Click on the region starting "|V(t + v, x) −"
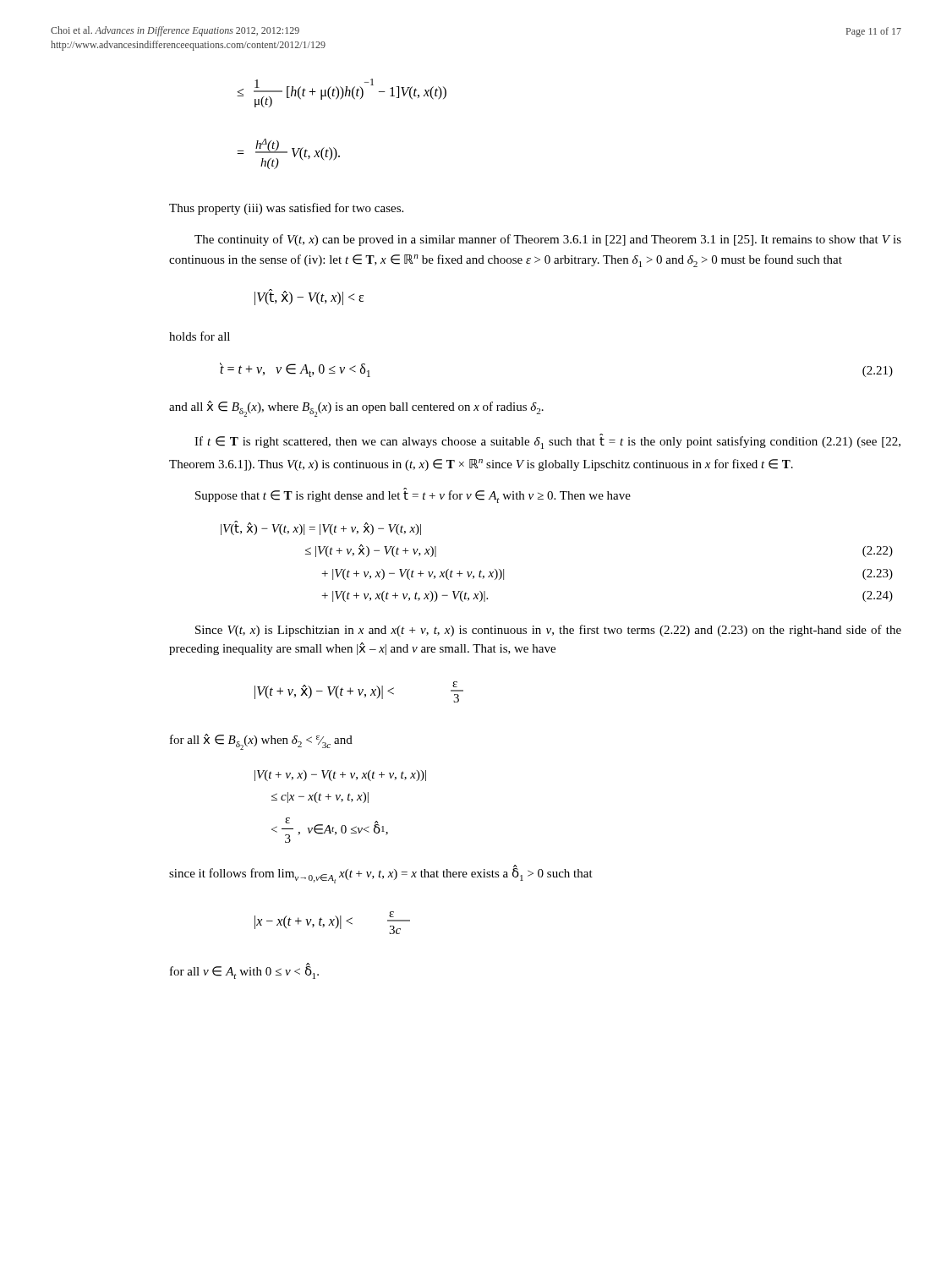The height and width of the screenshot is (1268, 952). [340, 776]
